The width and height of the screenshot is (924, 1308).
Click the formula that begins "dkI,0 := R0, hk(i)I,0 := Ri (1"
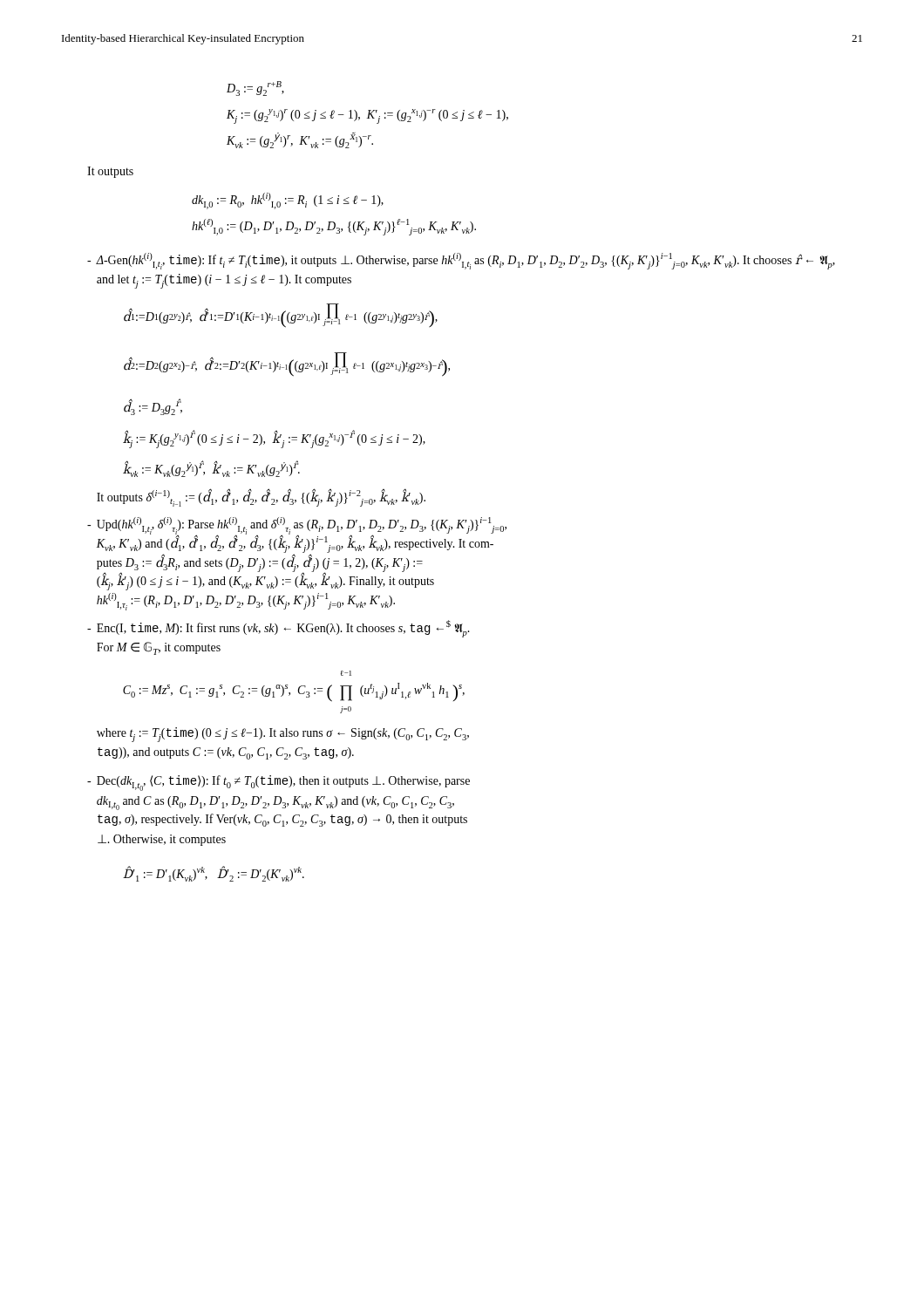click(x=288, y=201)
